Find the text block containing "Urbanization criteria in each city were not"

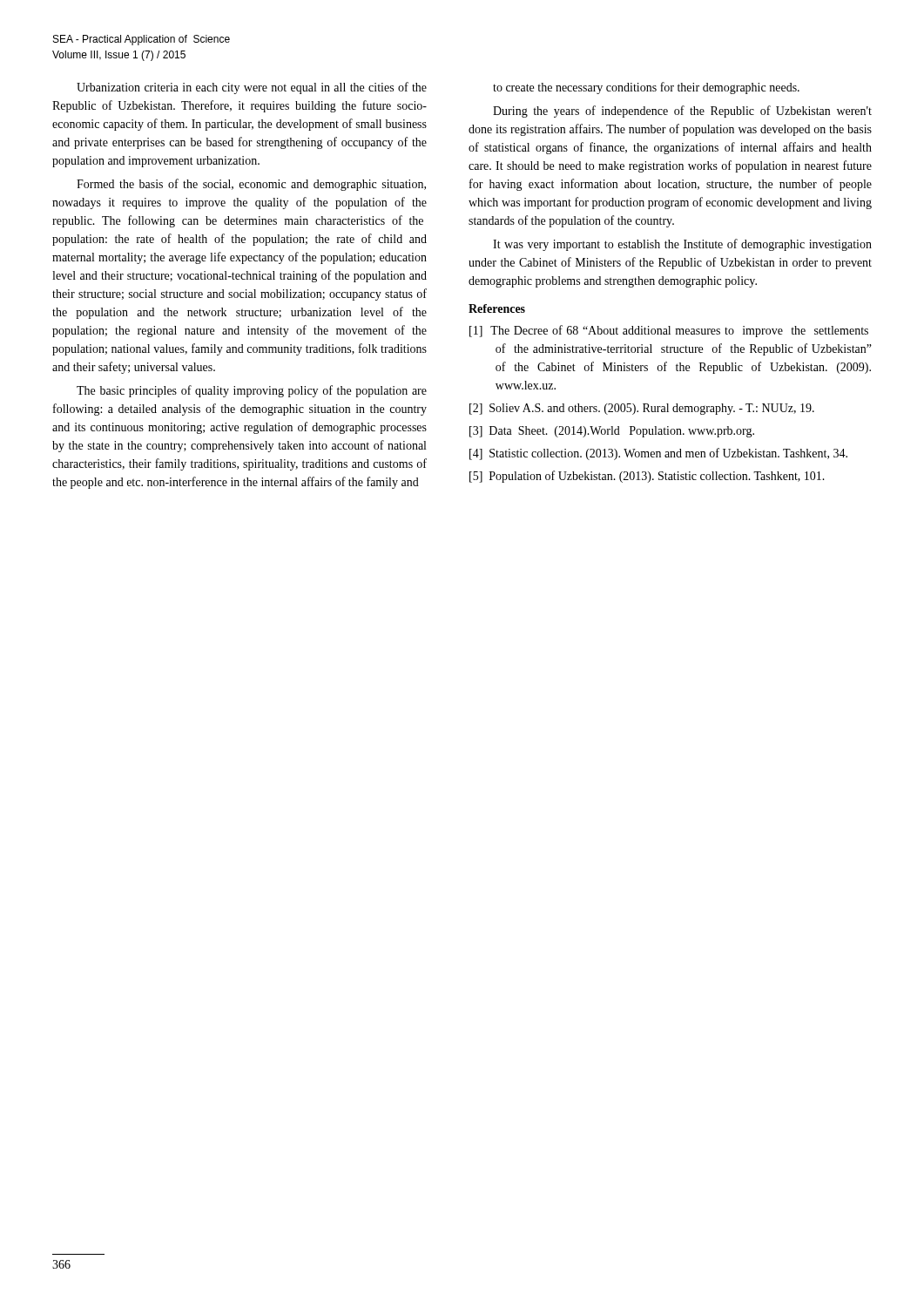(240, 285)
